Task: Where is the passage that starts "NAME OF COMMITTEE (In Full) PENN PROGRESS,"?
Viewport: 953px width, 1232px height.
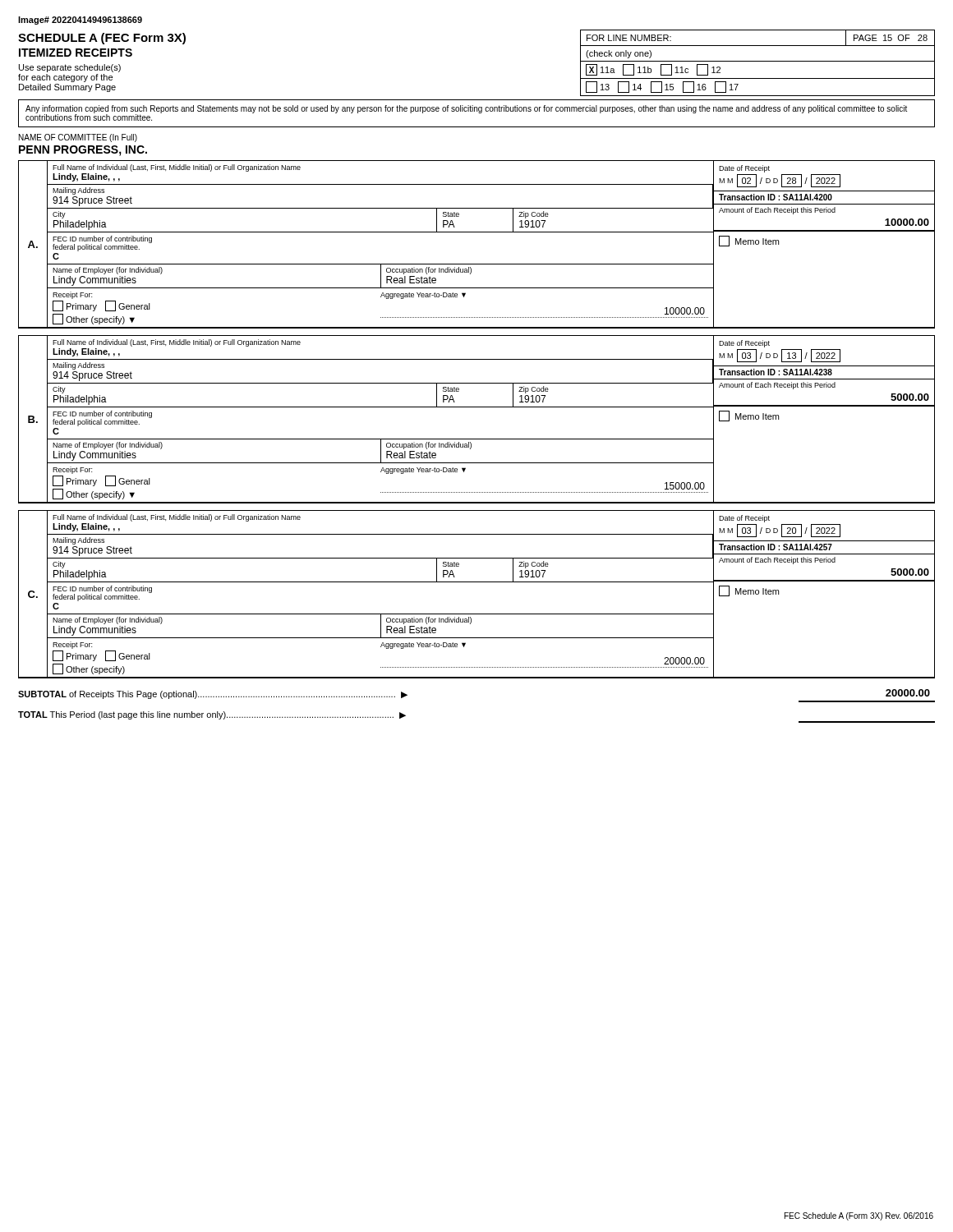Action: (x=83, y=145)
